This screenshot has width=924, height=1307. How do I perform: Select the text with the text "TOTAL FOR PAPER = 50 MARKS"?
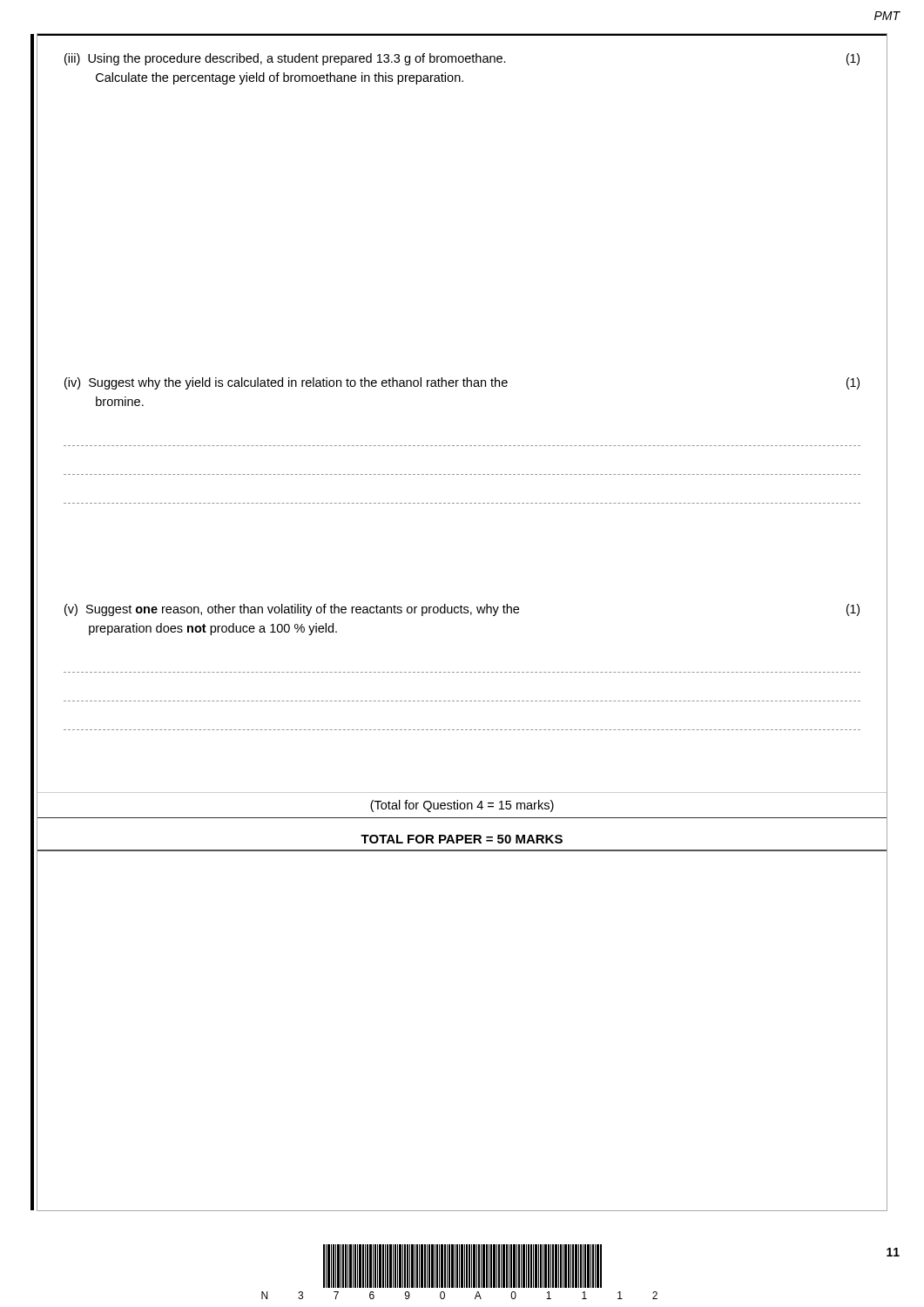click(x=462, y=839)
